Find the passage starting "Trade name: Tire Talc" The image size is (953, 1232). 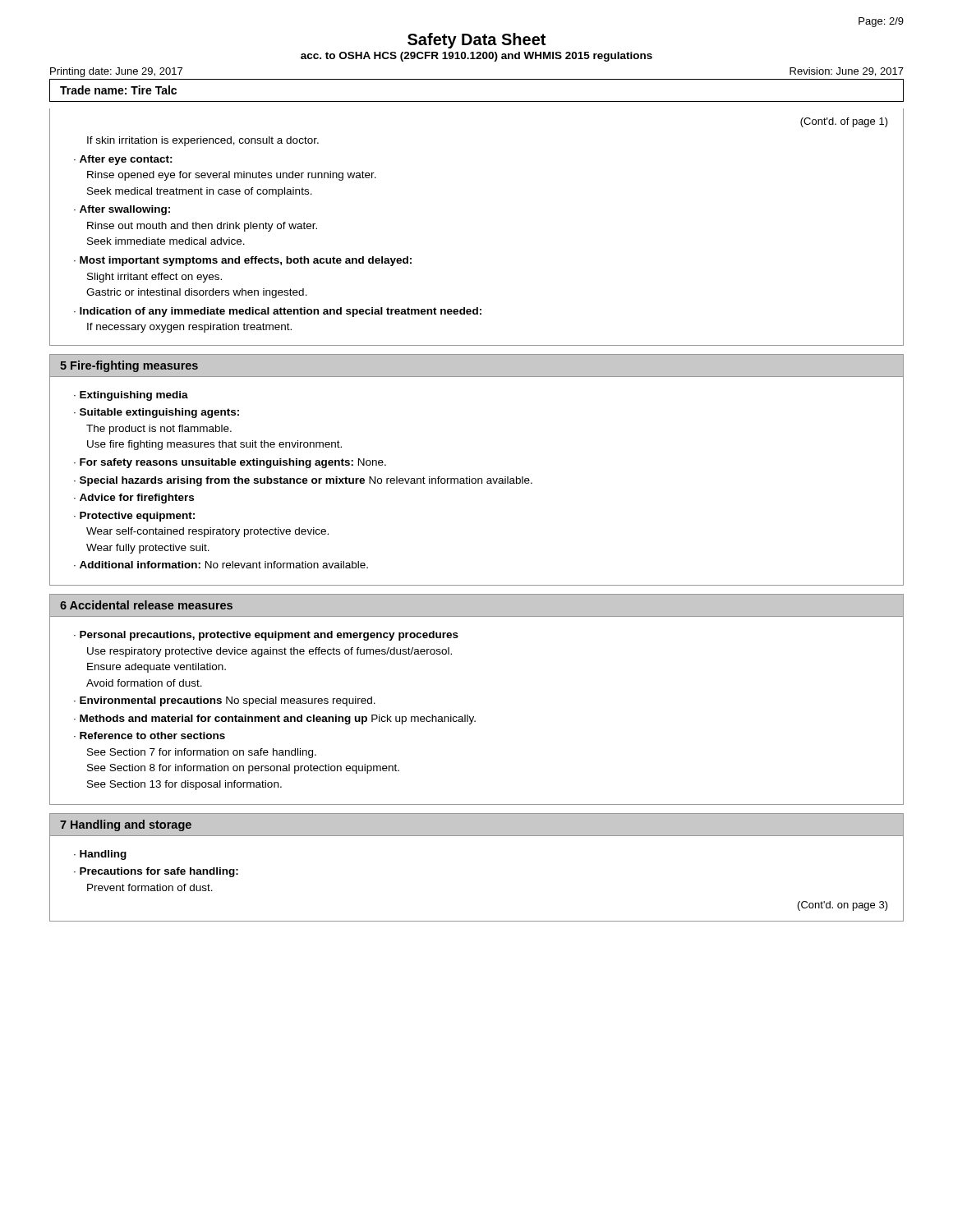tap(119, 90)
